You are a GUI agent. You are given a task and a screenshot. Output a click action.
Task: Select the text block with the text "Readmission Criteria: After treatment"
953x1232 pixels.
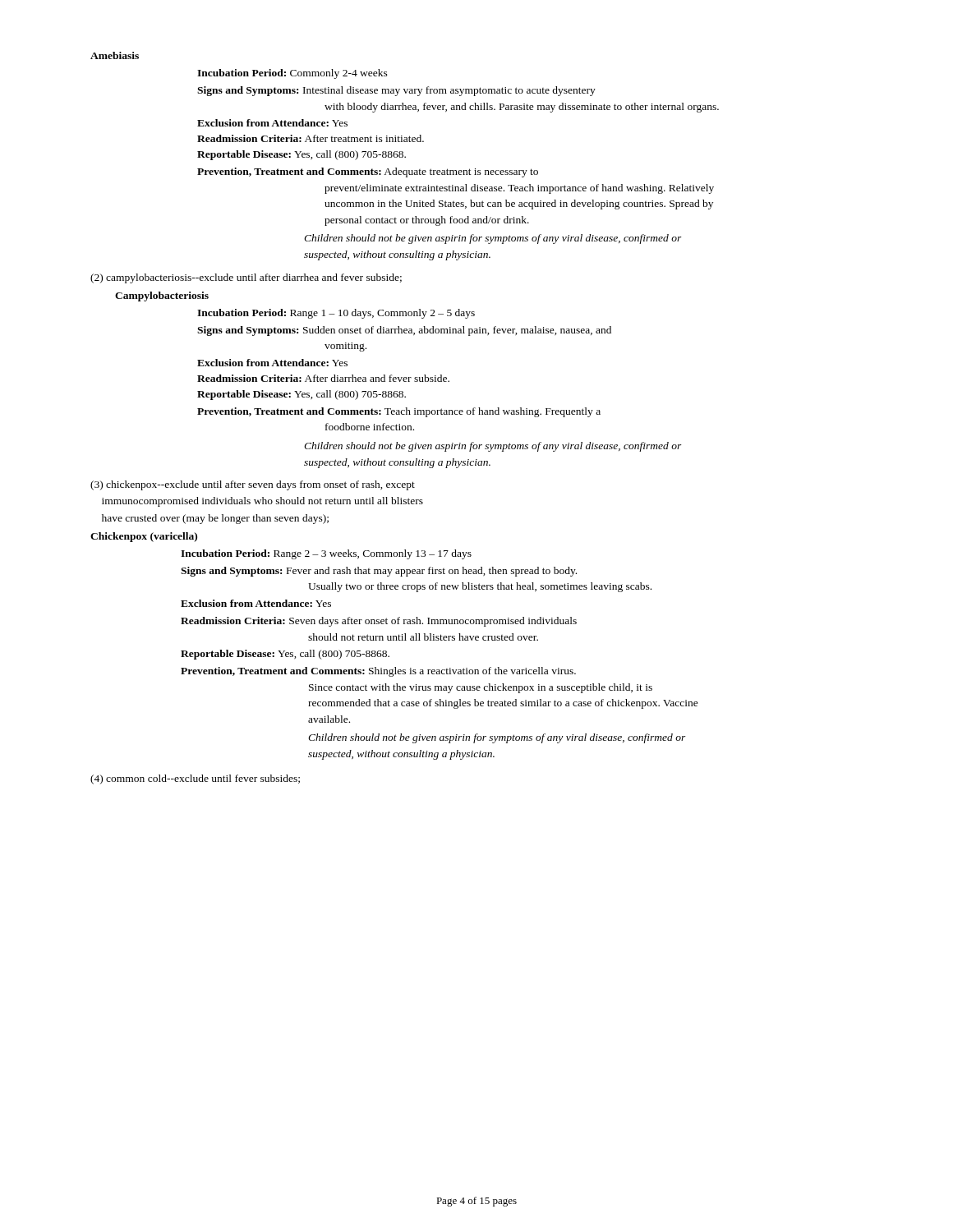[311, 138]
